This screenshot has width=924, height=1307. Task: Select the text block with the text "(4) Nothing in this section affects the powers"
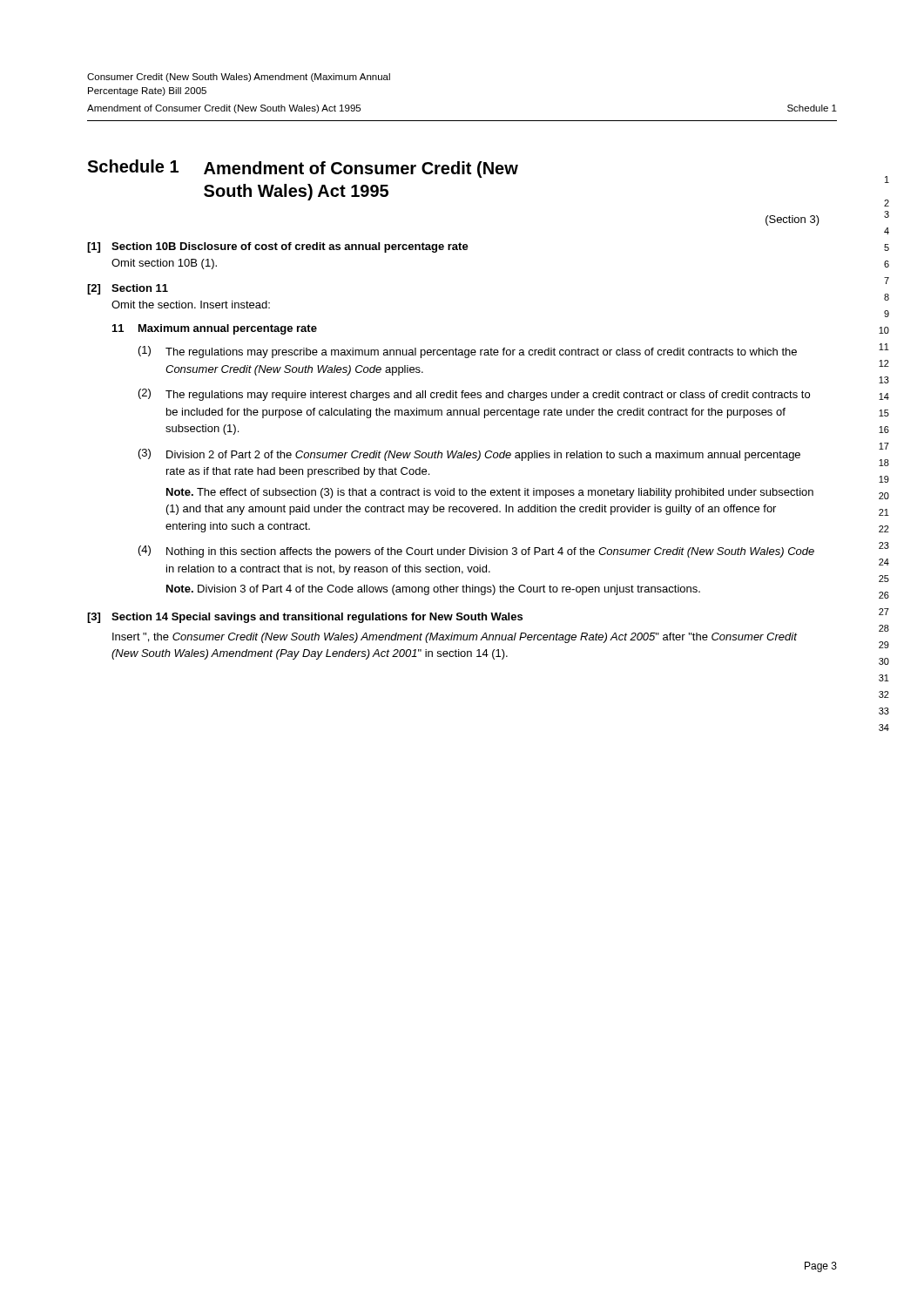[479, 560]
